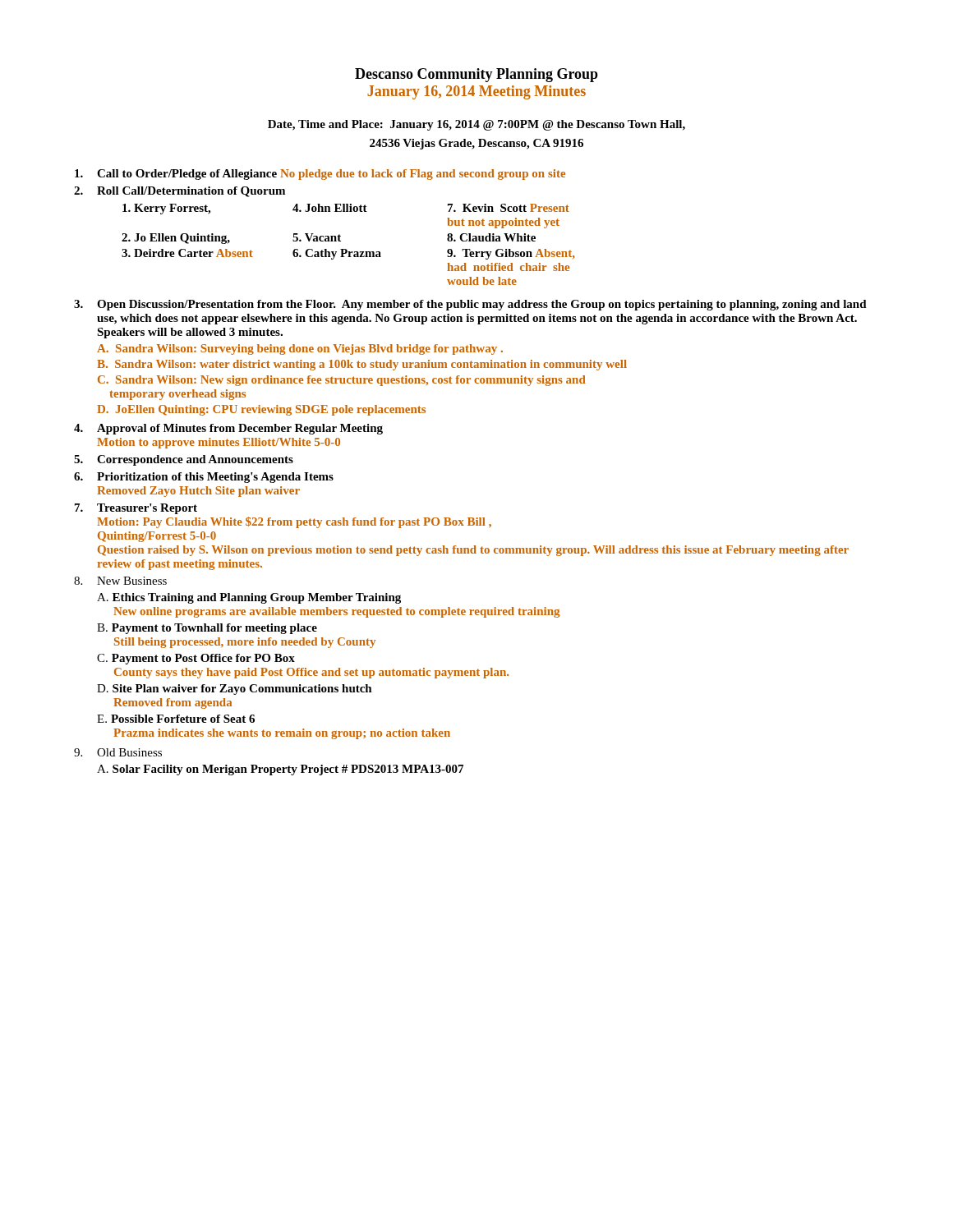
Task: Select the list item containing "2. Roll Call/Determination of Quorum 1. Kerry"
Action: (324, 239)
